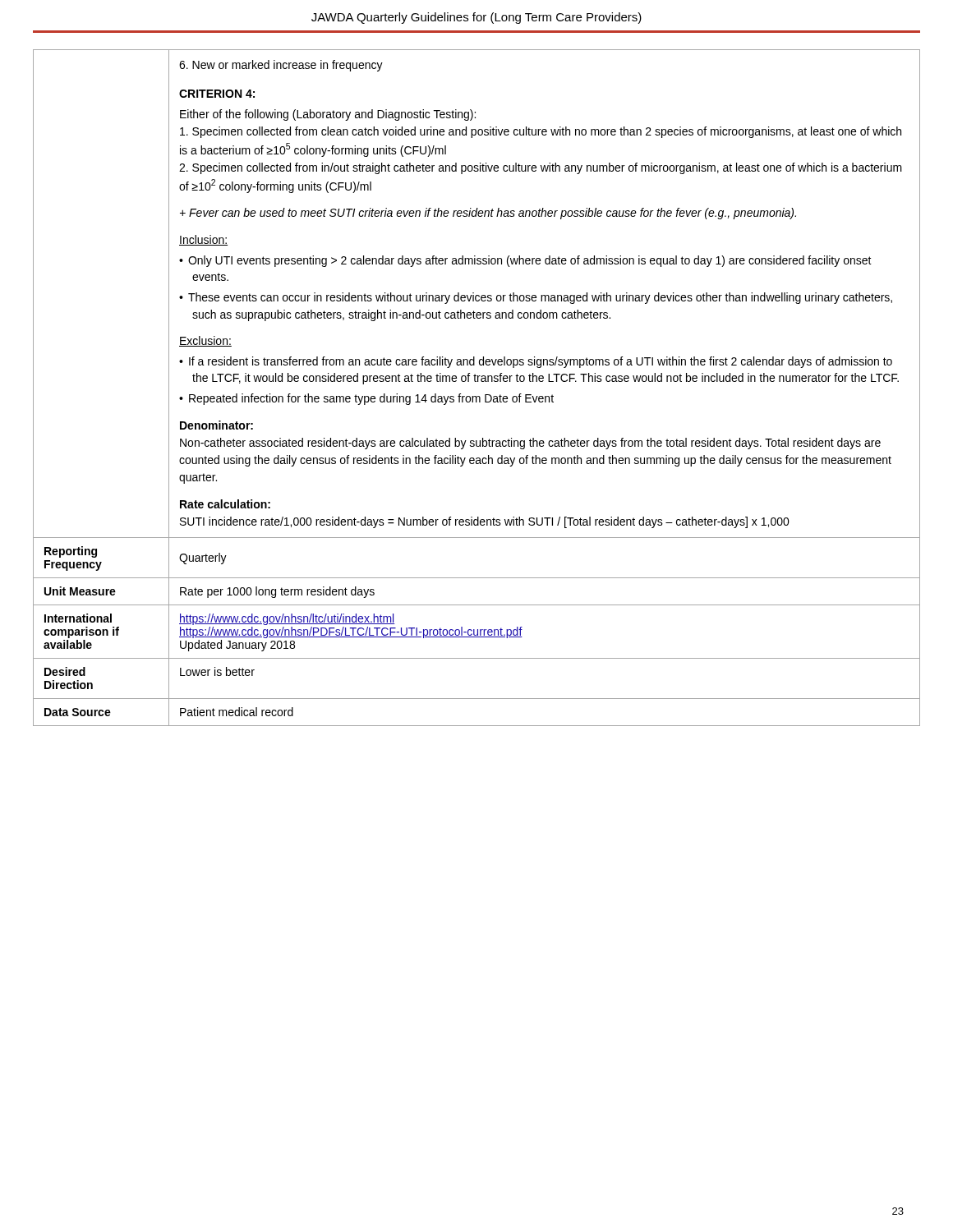The width and height of the screenshot is (953, 1232).
Task: Find the block on this page that starts "+ Fever can be used to meet"
Action: (x=544, y=213)
